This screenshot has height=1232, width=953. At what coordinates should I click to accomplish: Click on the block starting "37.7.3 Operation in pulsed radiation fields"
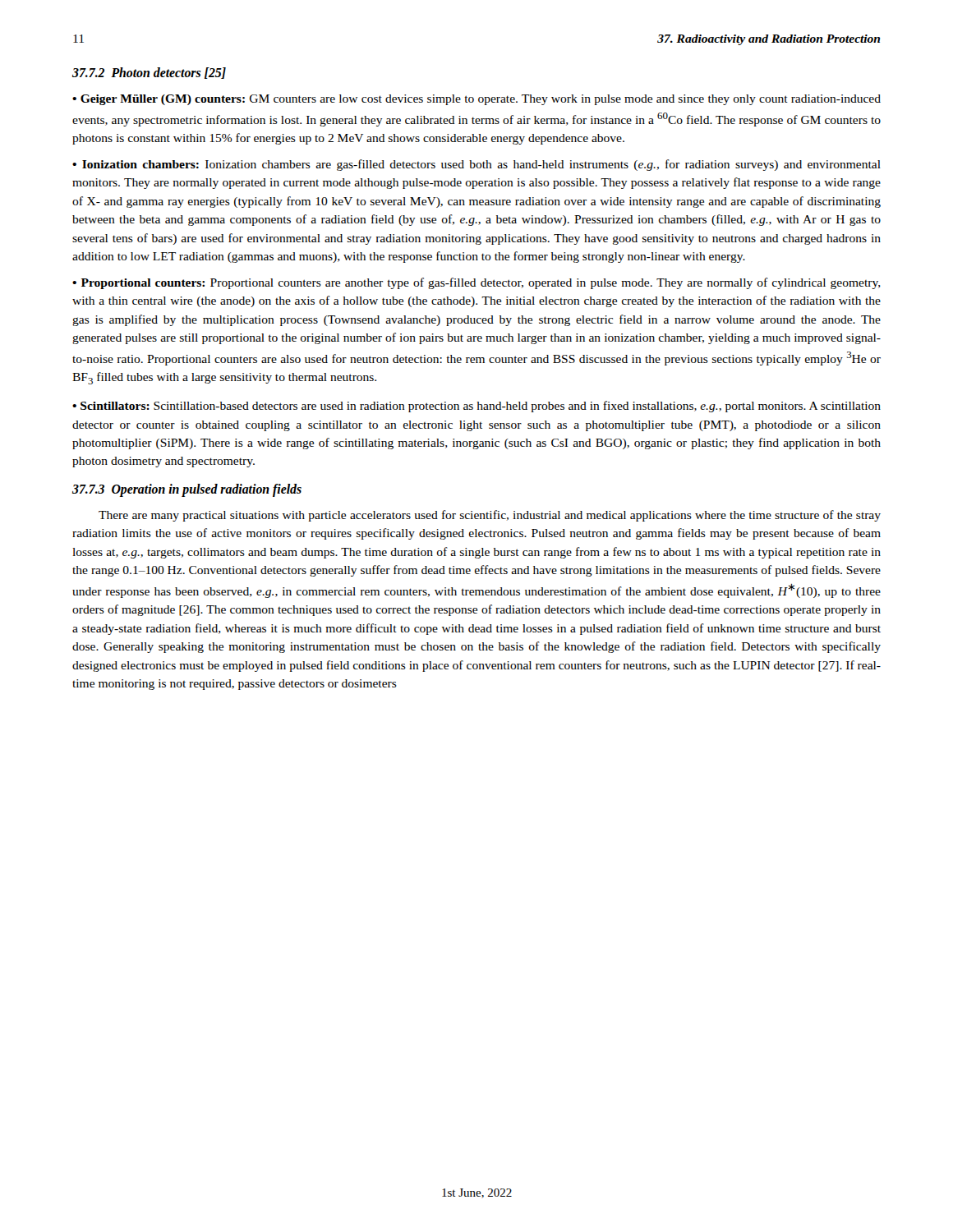[x=187, y=489]
